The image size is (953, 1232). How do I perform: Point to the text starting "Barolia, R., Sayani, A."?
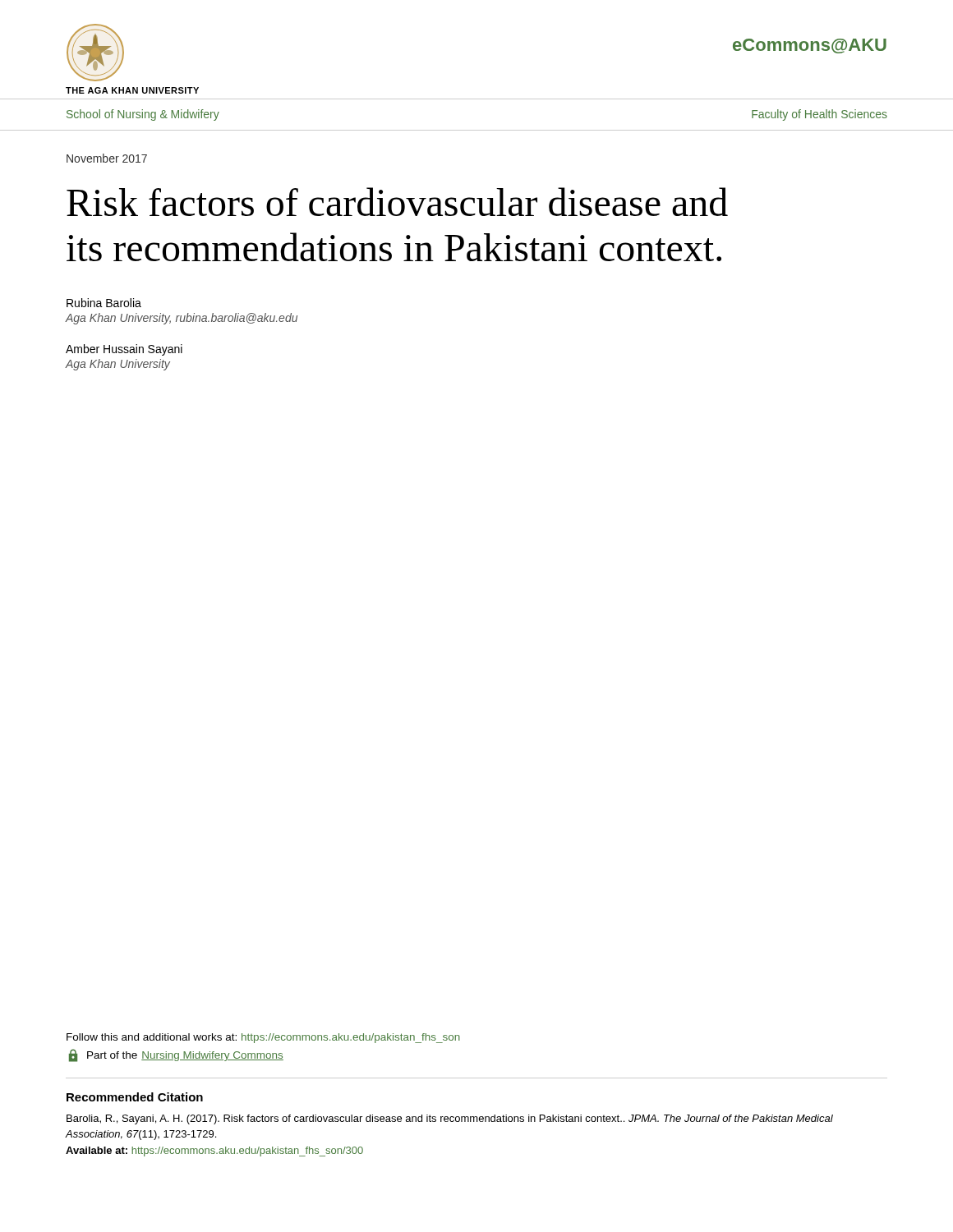[450, 1119]
